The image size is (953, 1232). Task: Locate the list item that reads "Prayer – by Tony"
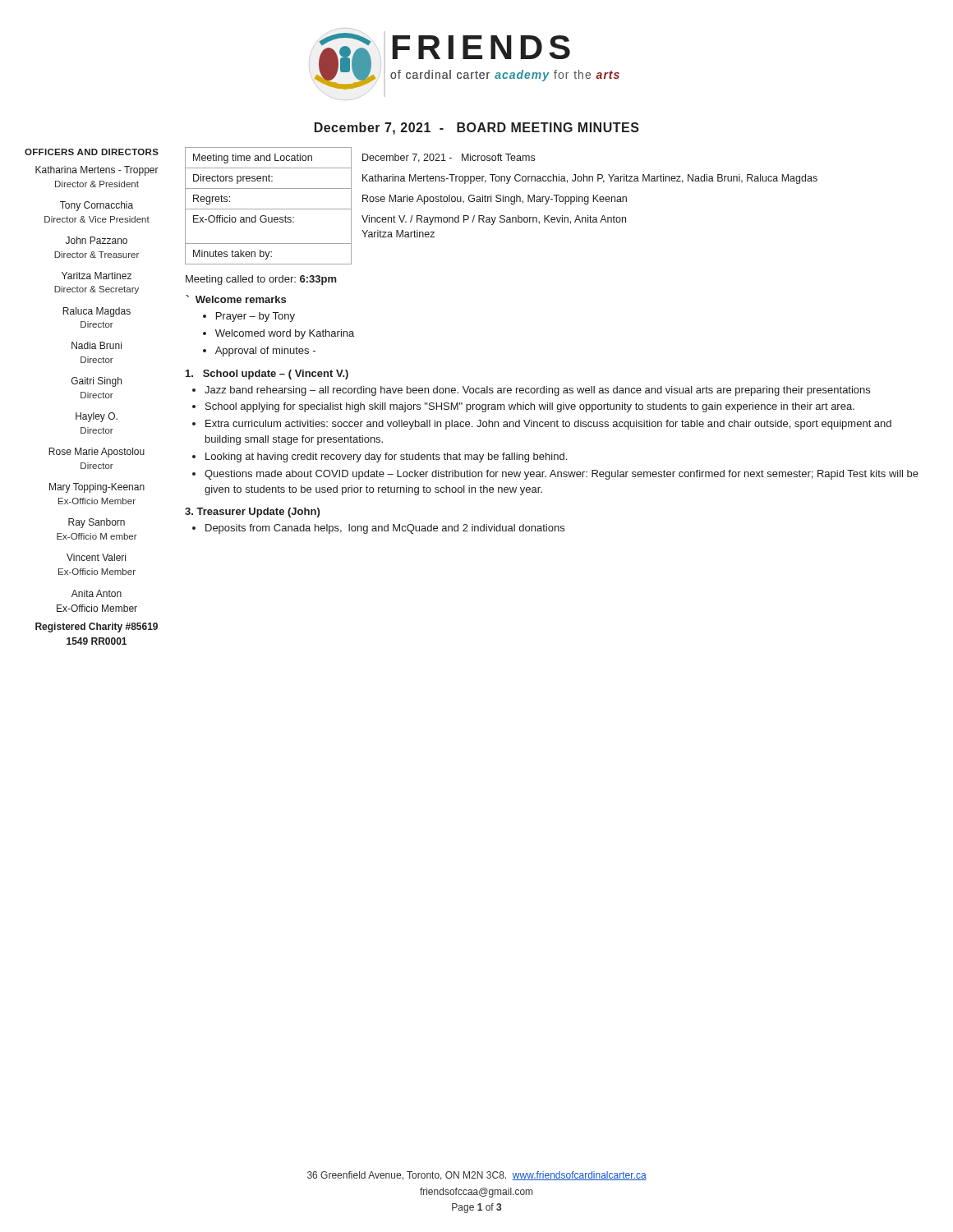(255, 316)
